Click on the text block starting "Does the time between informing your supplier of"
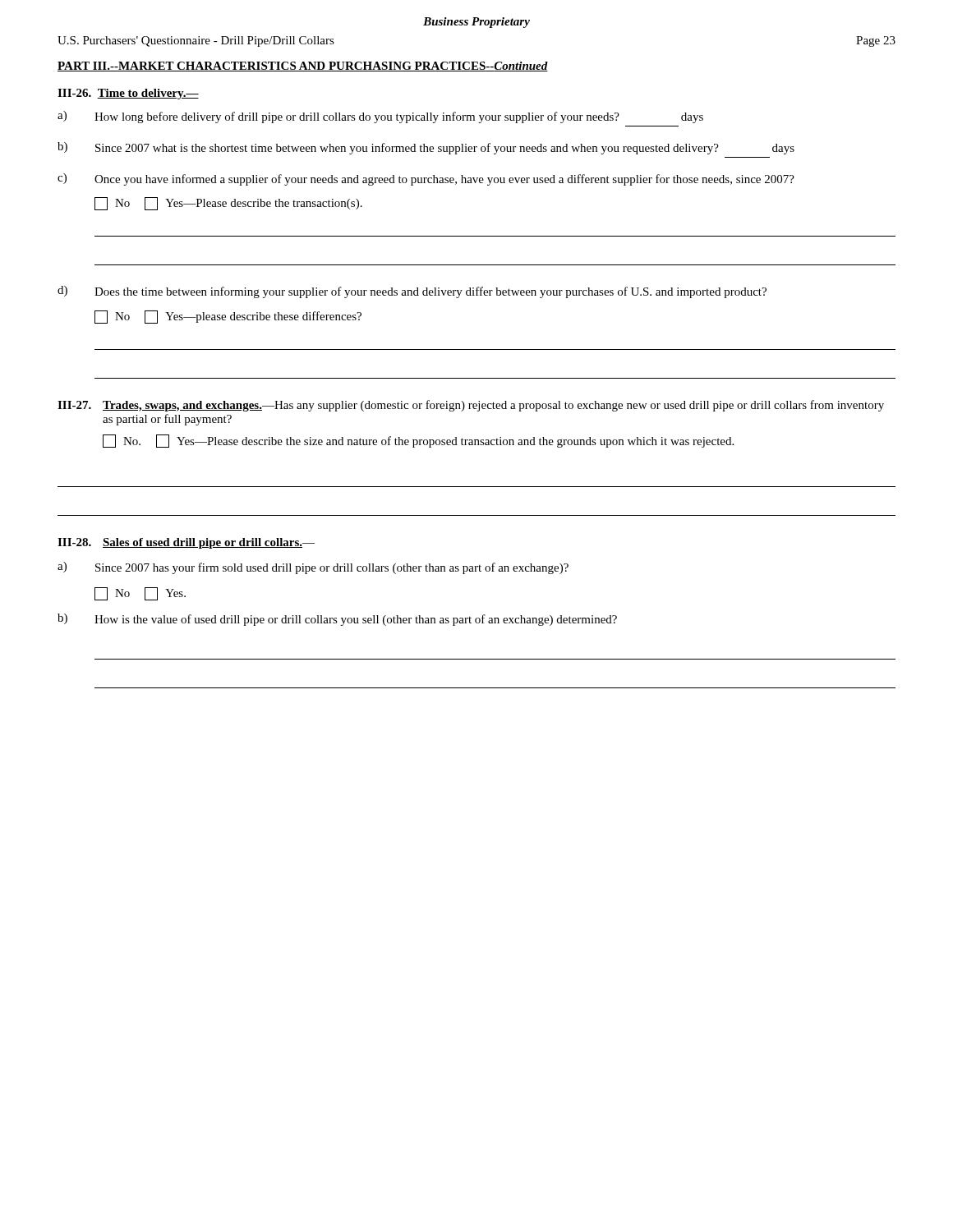The height and width of the screenshot is (1232, 953). [x=430, y=292]
